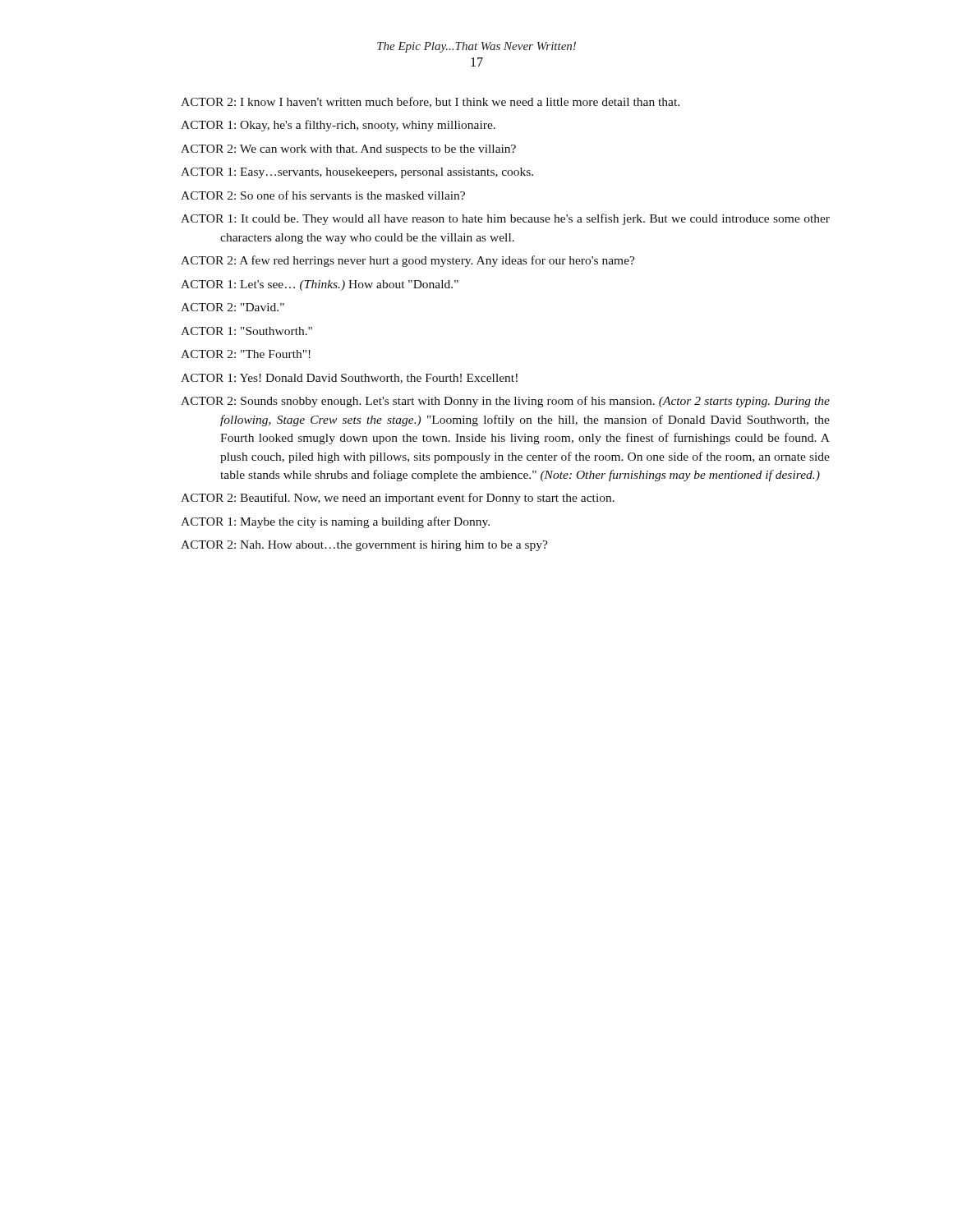Find the text block starting "ACTOR 2: We"

(x=349, y=148)
